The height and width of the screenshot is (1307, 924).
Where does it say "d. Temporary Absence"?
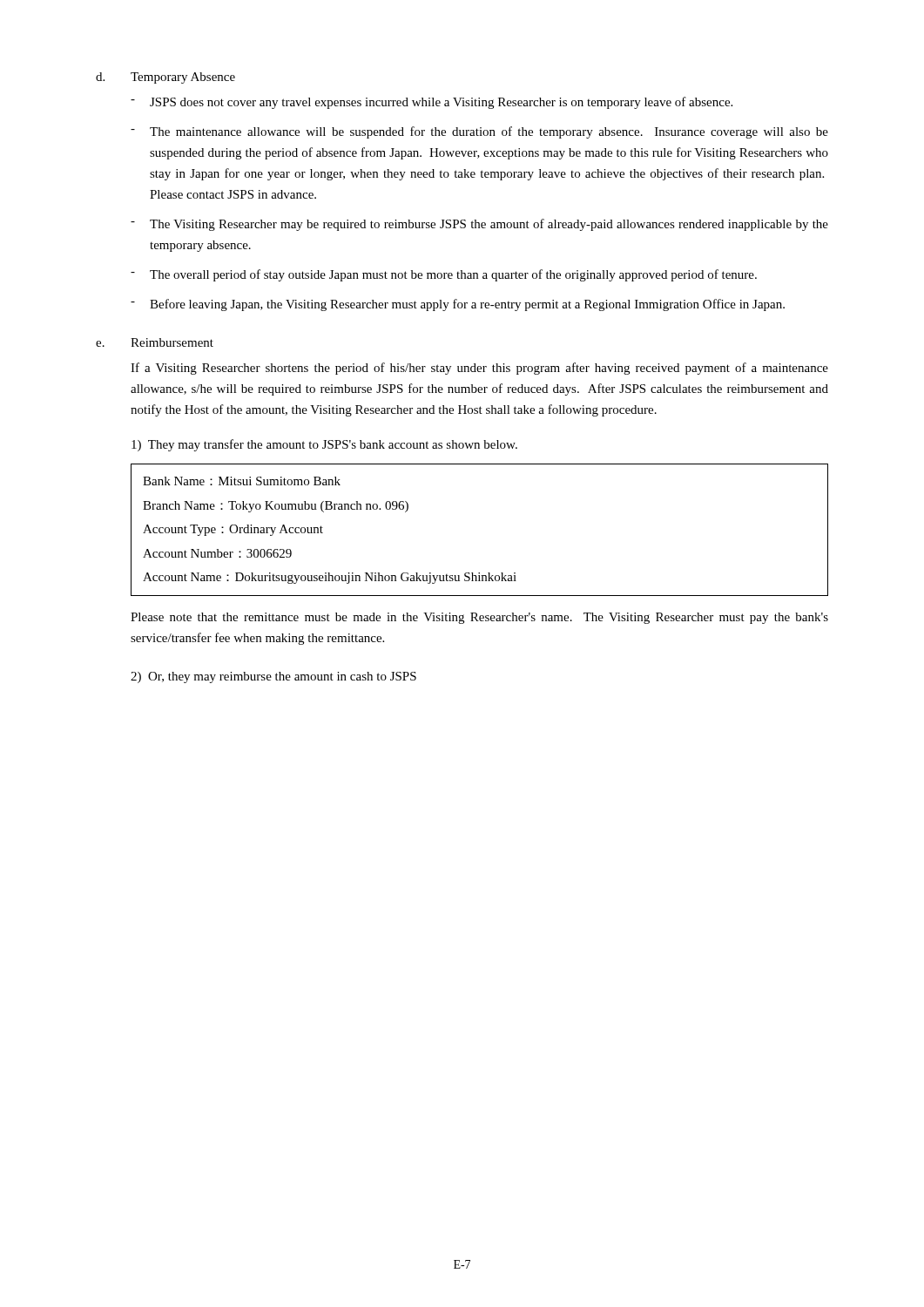coord(166,77)
